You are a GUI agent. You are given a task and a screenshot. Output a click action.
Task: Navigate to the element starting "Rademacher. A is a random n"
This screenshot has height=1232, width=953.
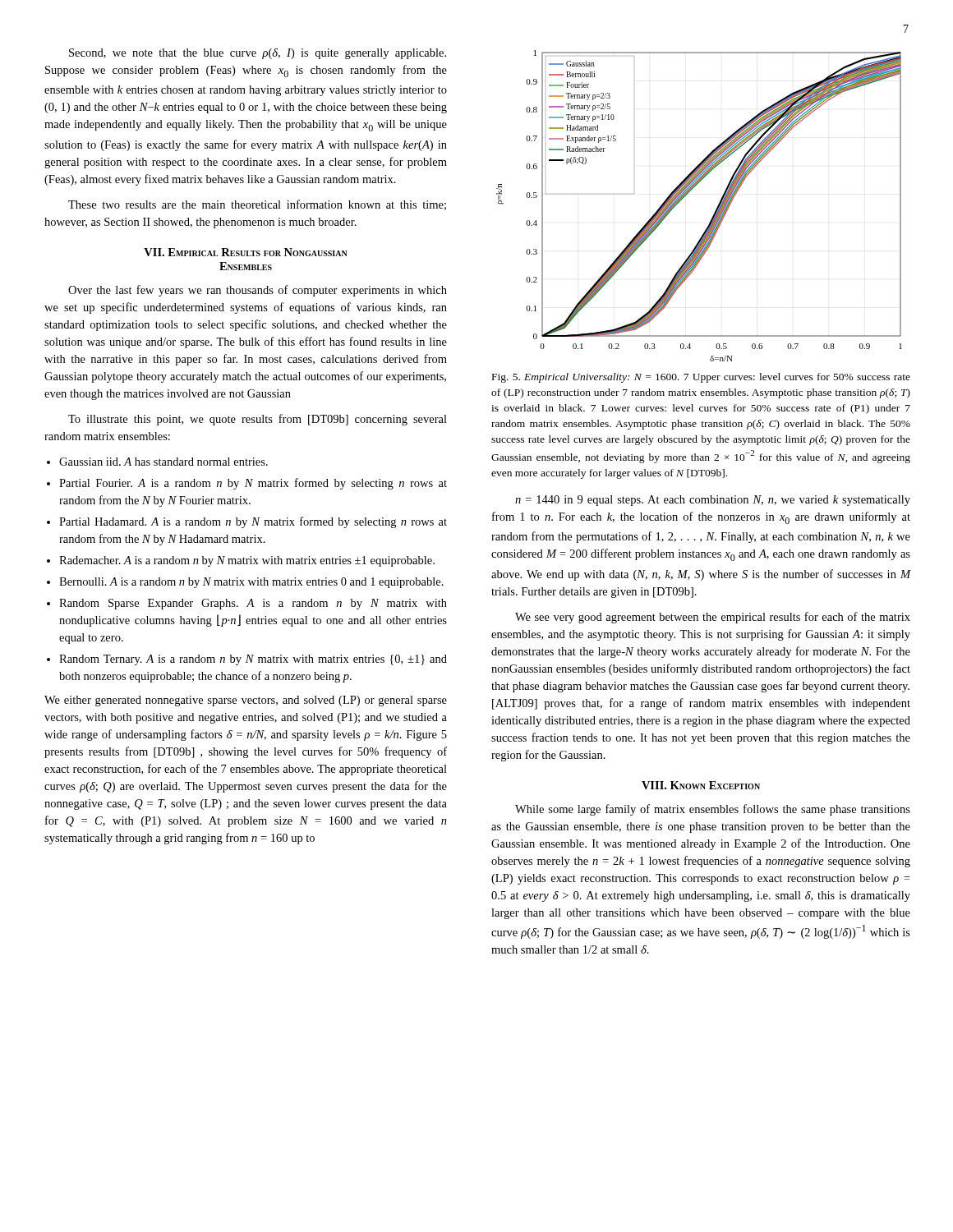pyautogui.click(x=247, y=560)
